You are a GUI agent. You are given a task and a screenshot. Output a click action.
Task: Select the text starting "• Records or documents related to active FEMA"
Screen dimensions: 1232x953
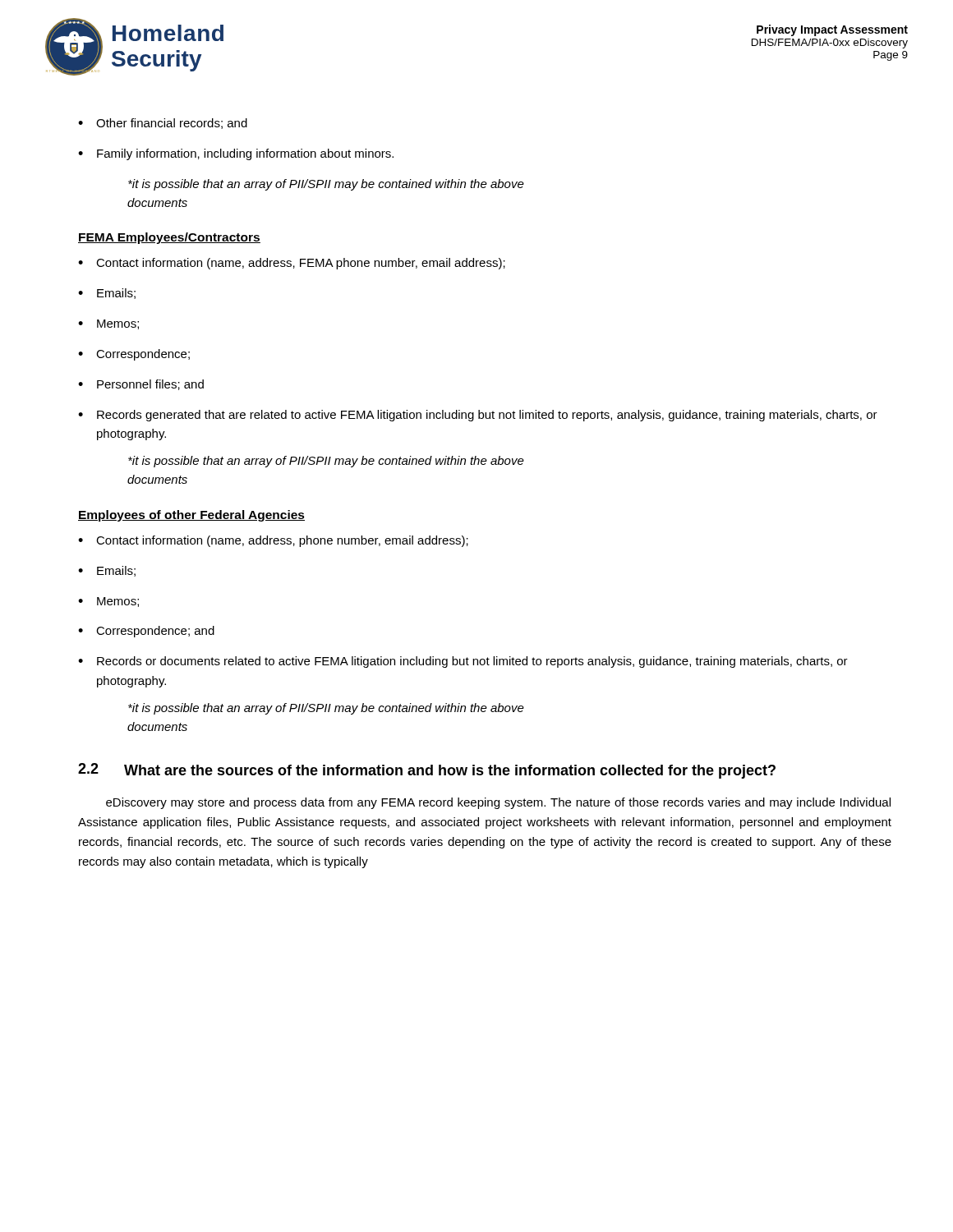[485, 671]
